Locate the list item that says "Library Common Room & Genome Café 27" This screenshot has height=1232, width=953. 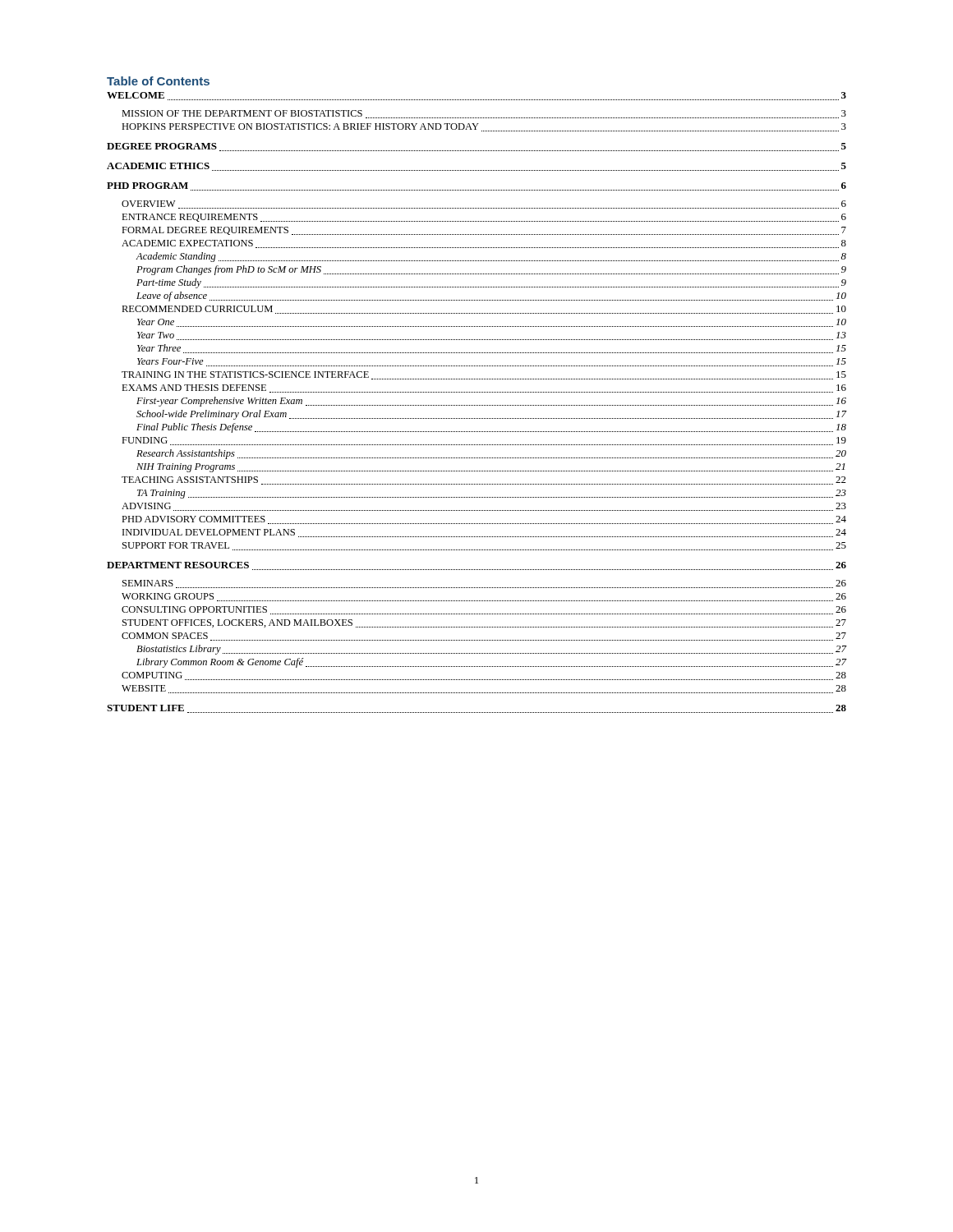coord(476,662)
